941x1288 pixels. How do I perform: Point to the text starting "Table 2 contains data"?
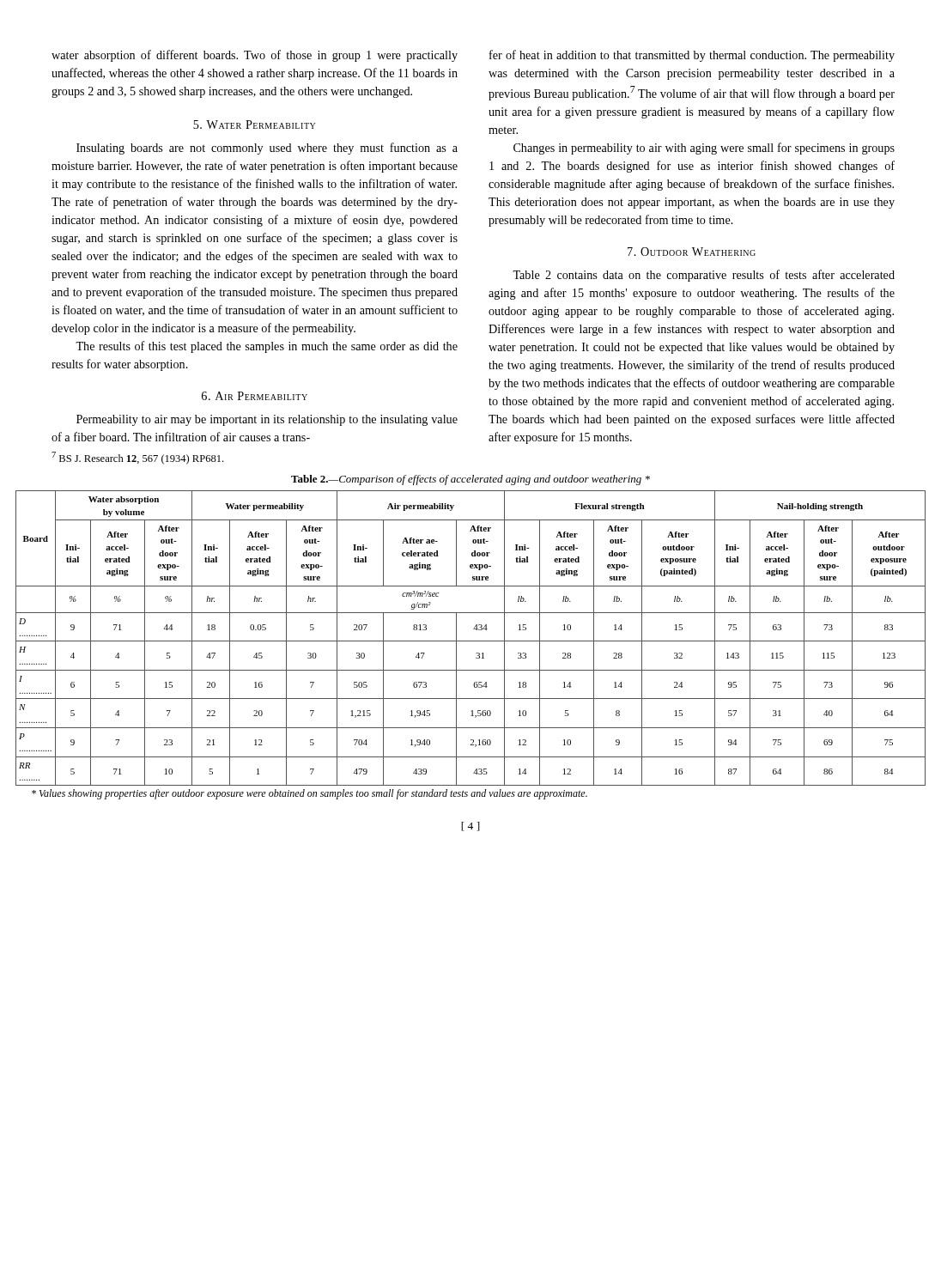tap(692, 356)
